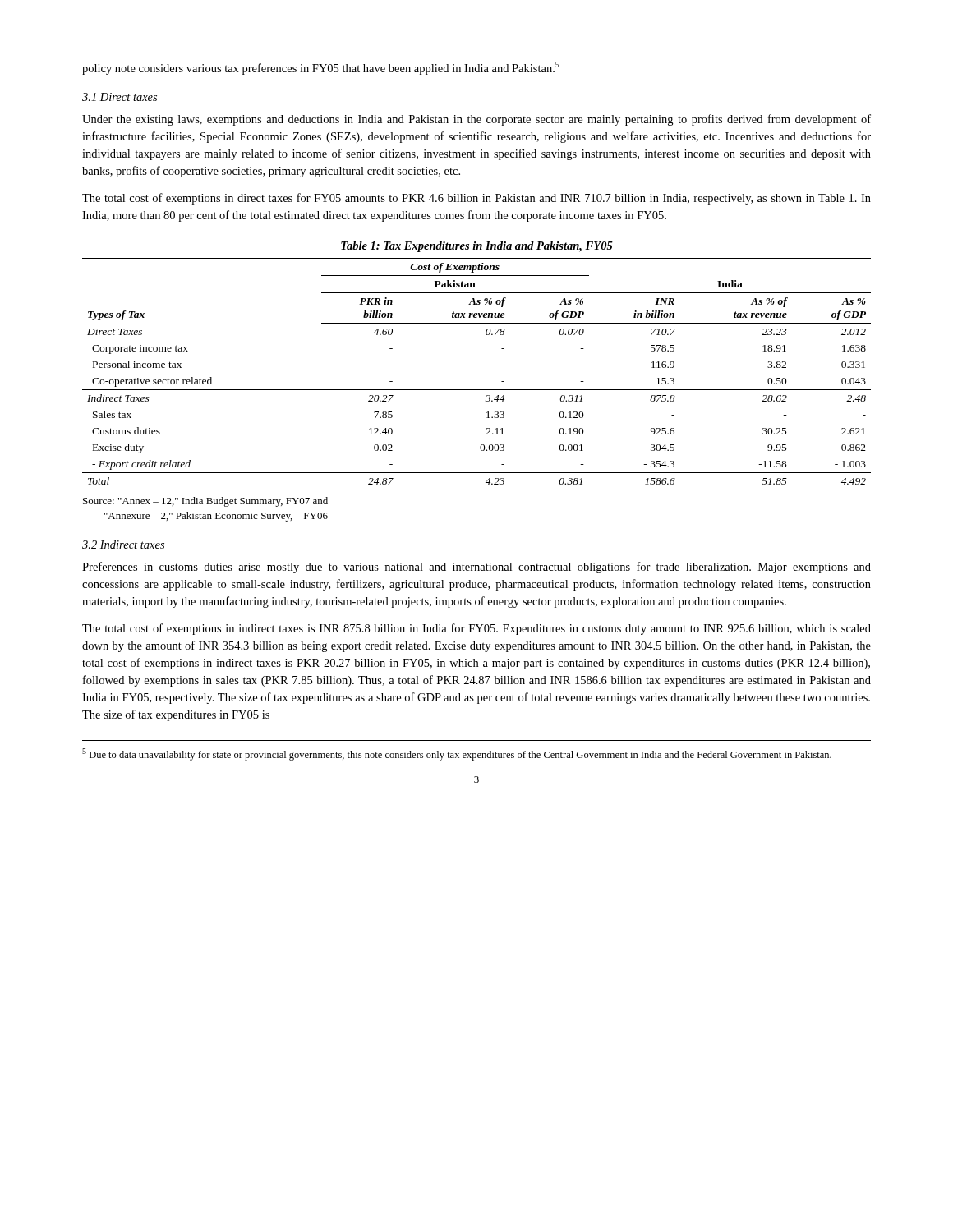
Task: Point to the passage starting "3.2 Indirect taxes"
Action: point(123,545)
